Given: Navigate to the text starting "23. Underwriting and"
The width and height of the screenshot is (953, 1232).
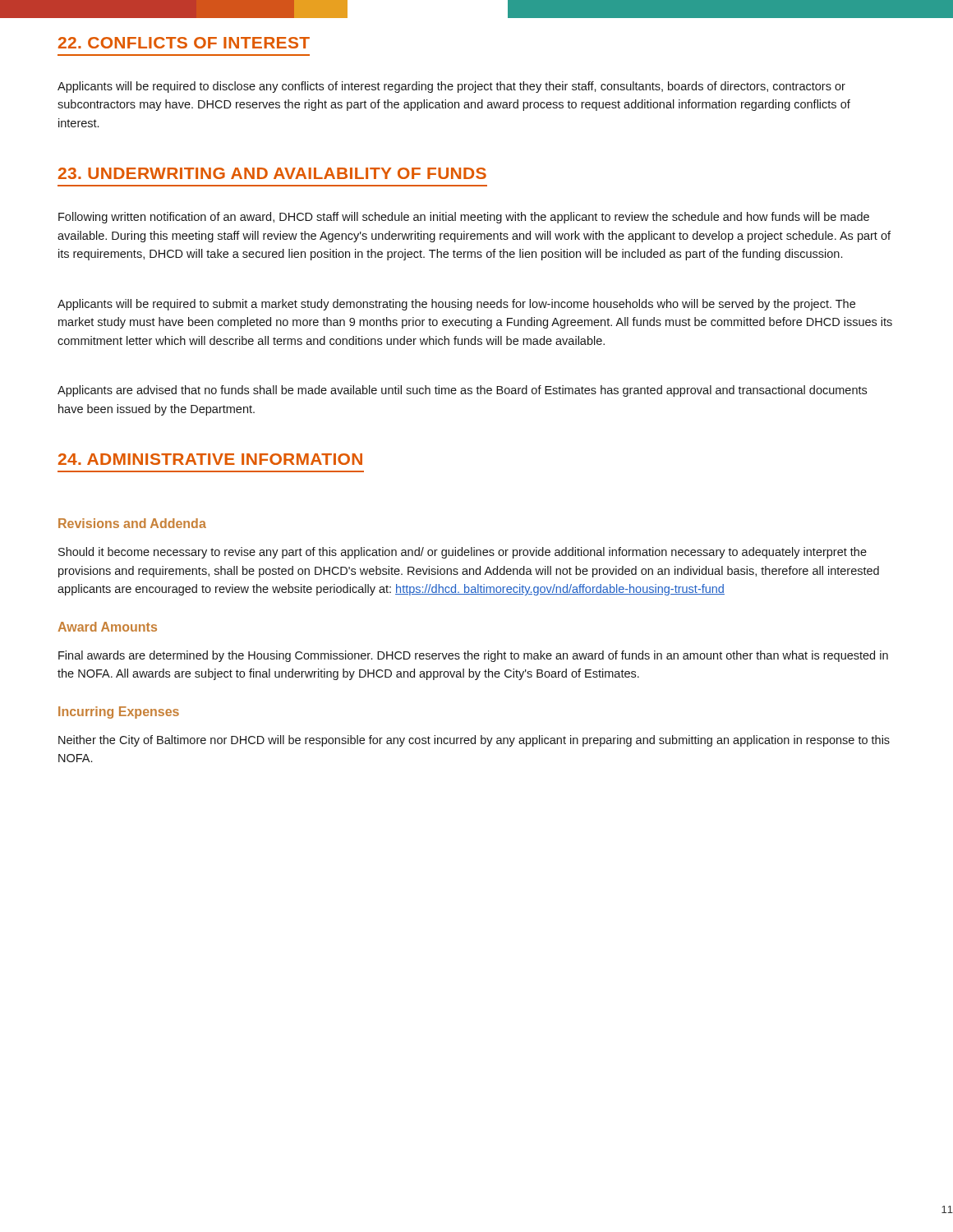Looking at the screenshot, I should (x=272, y=175).
